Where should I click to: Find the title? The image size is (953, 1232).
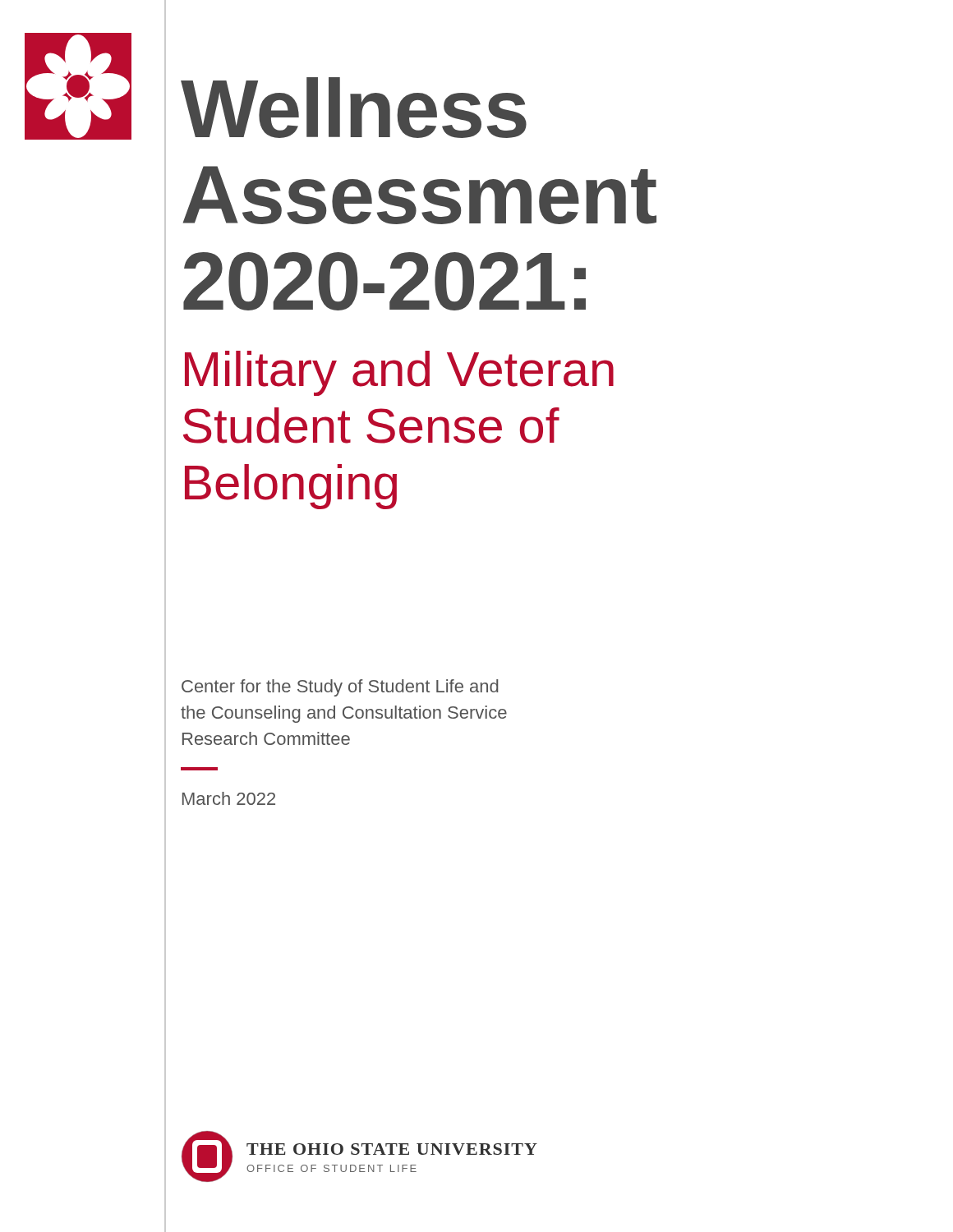click(x=534, y=195)
